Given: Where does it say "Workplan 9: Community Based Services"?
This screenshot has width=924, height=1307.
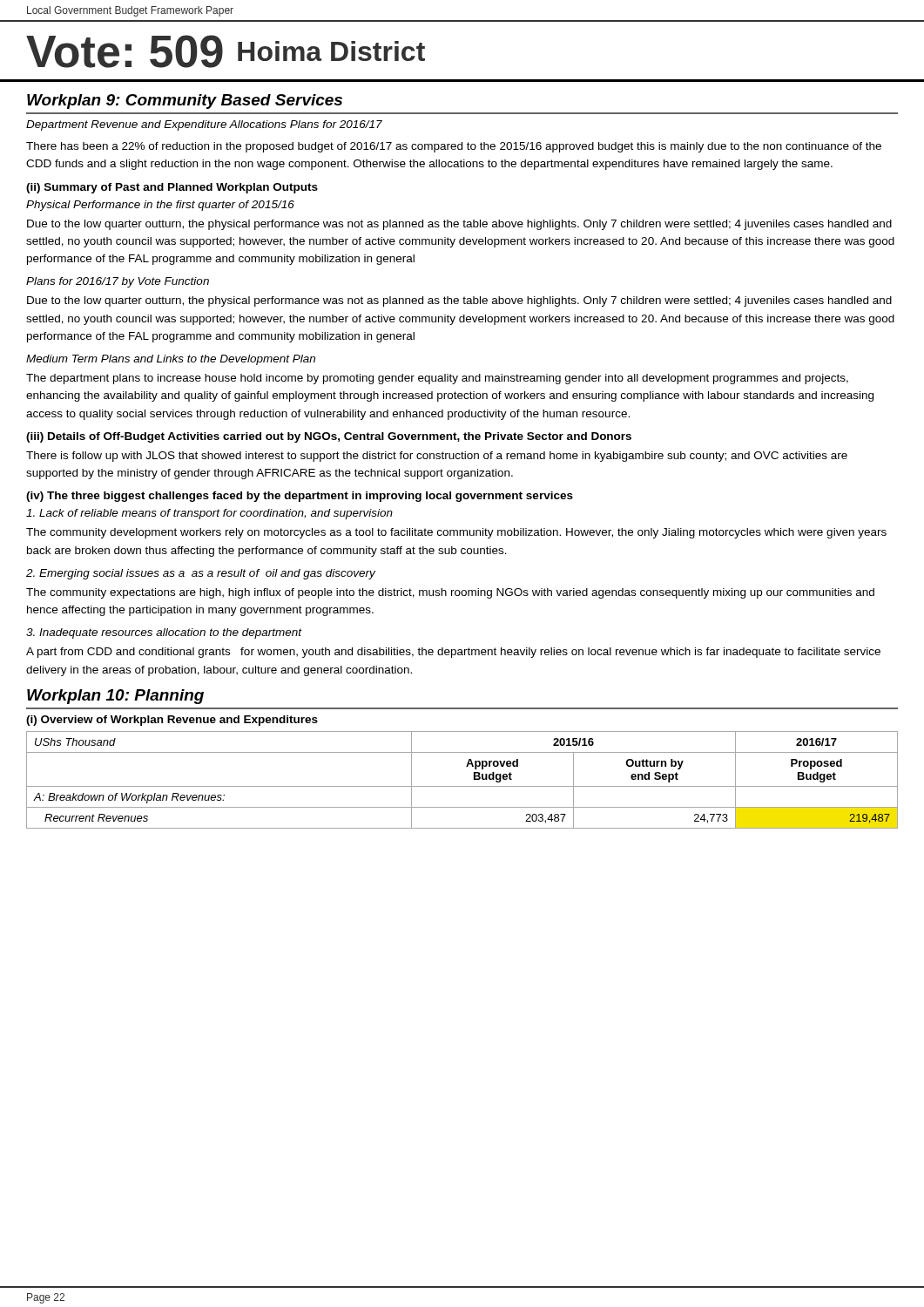Looking at the screenshot, I should (185, 100).
